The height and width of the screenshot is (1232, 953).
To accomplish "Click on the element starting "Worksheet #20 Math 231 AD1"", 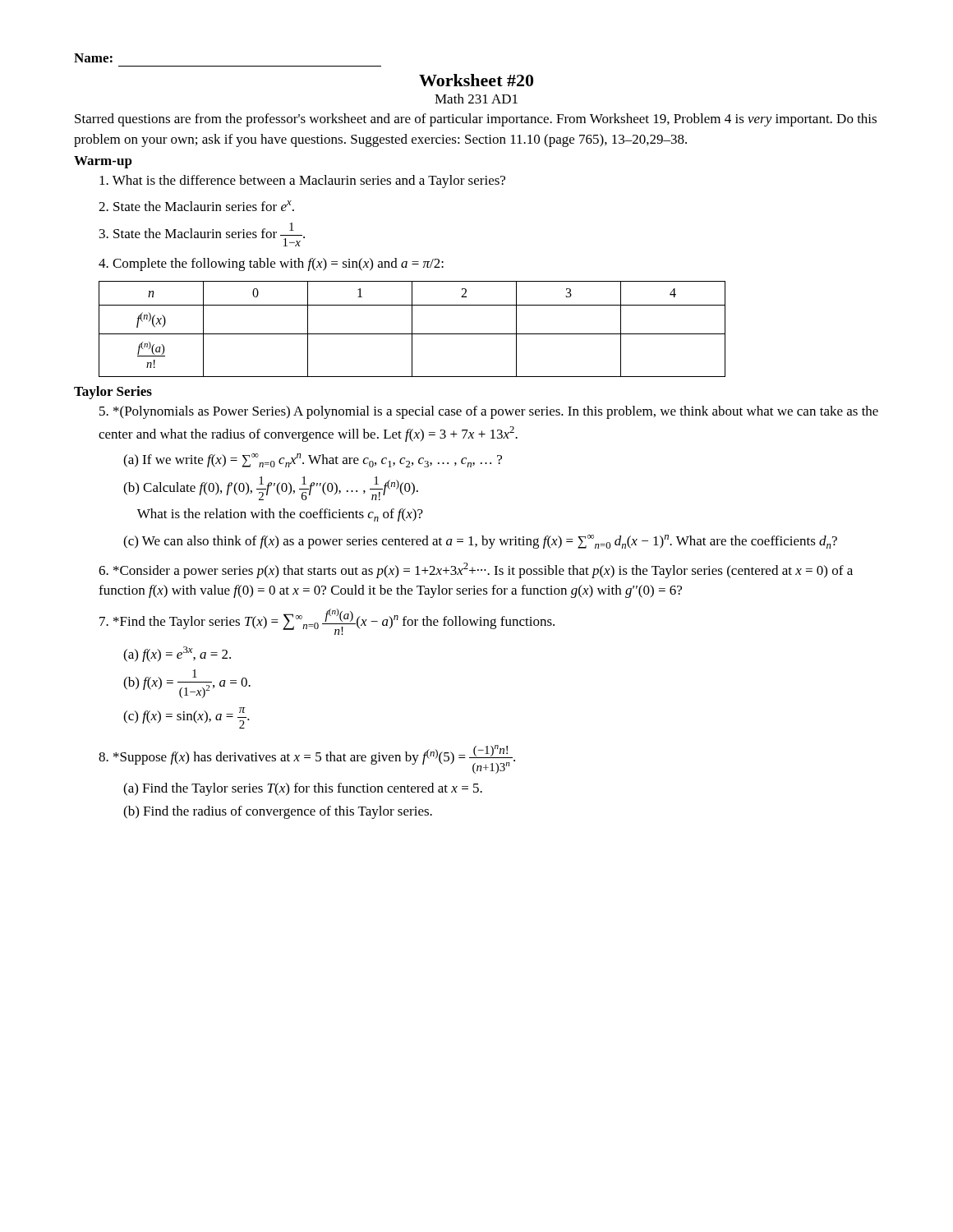I will point(476,89).
